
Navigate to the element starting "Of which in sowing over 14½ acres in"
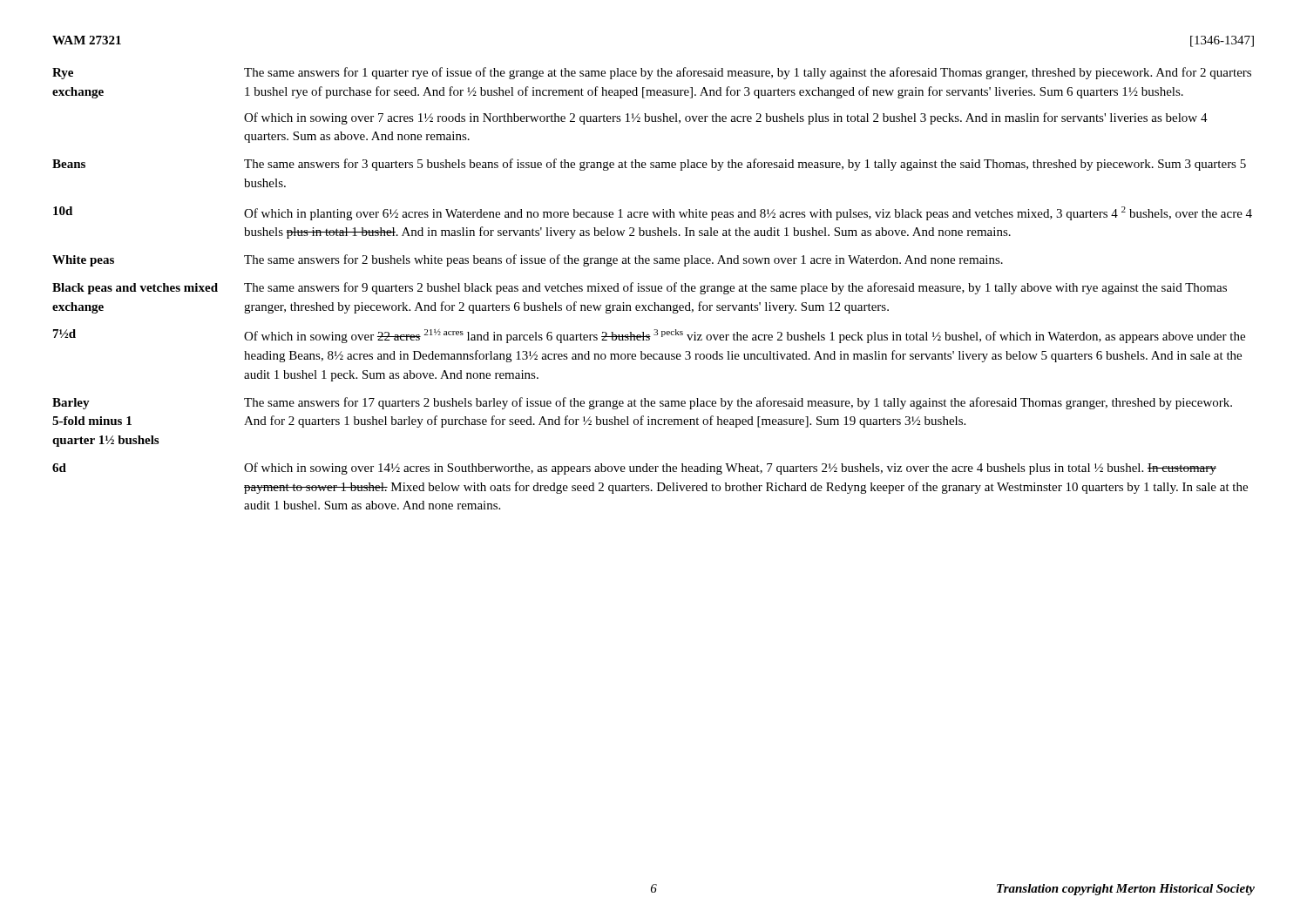pos(749,487)
